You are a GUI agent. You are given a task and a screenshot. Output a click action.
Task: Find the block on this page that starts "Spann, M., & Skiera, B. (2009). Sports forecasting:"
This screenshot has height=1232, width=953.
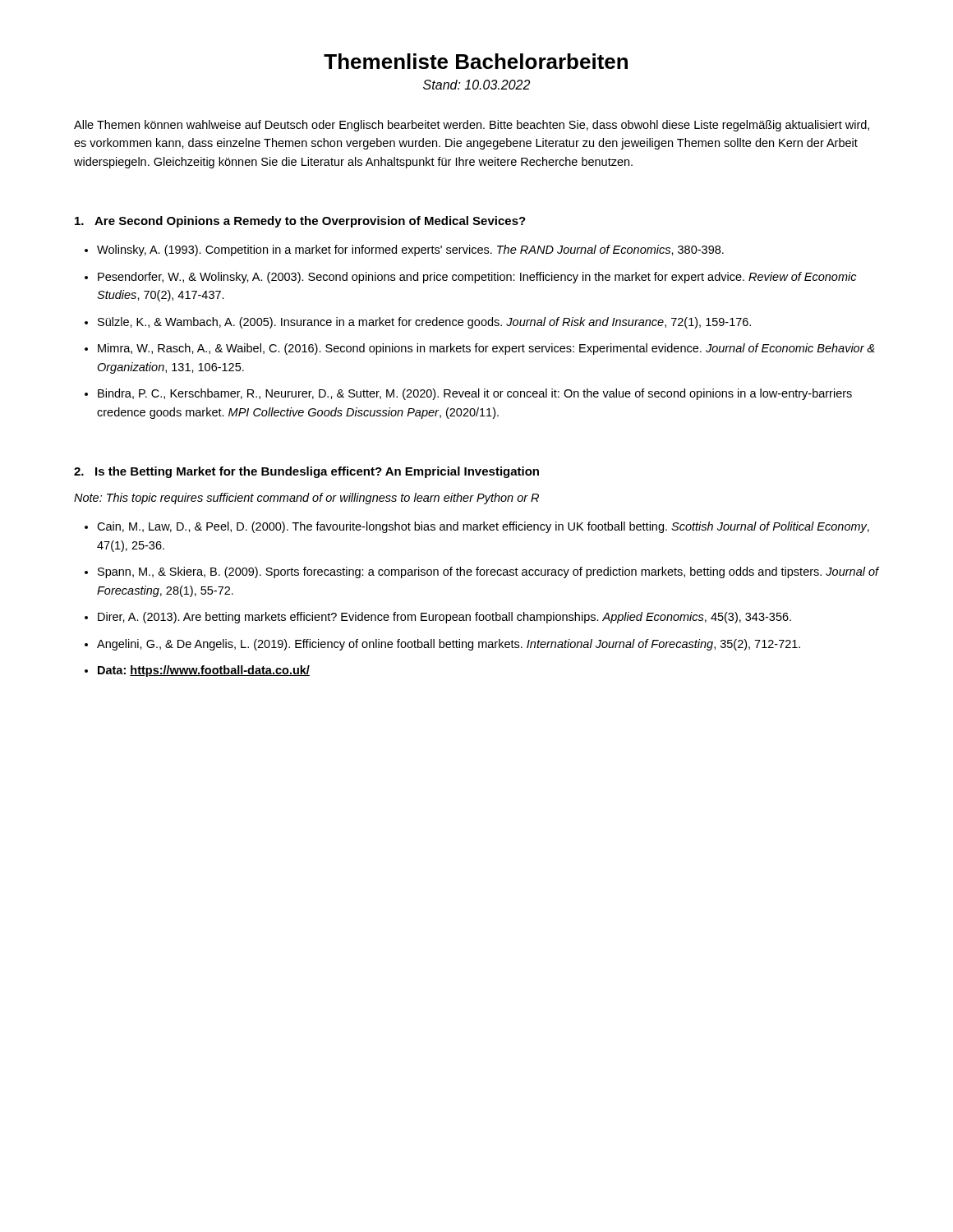coord(488,581)
